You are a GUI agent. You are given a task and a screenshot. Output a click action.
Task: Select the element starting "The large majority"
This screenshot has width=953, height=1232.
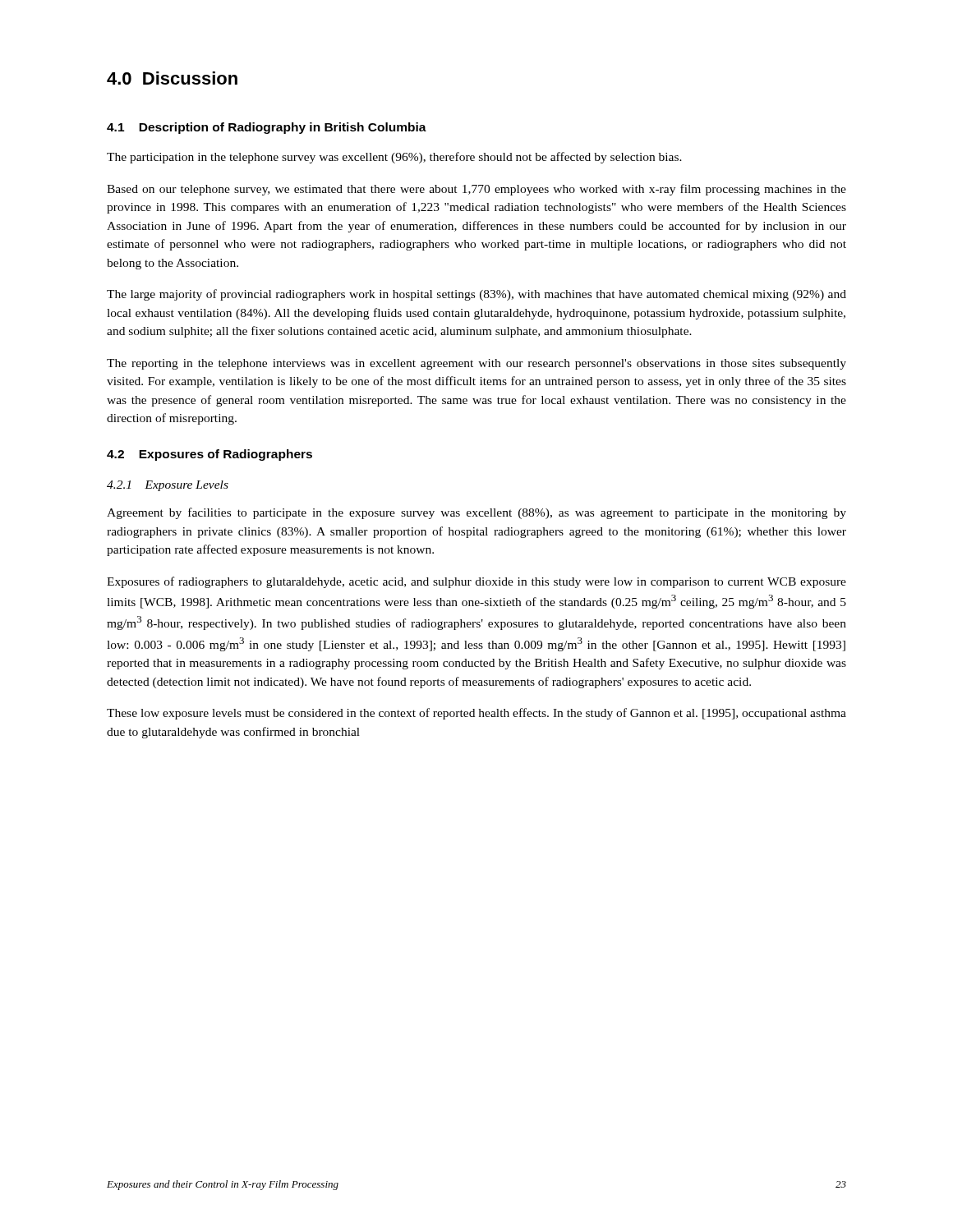click(x=476, y=313)
